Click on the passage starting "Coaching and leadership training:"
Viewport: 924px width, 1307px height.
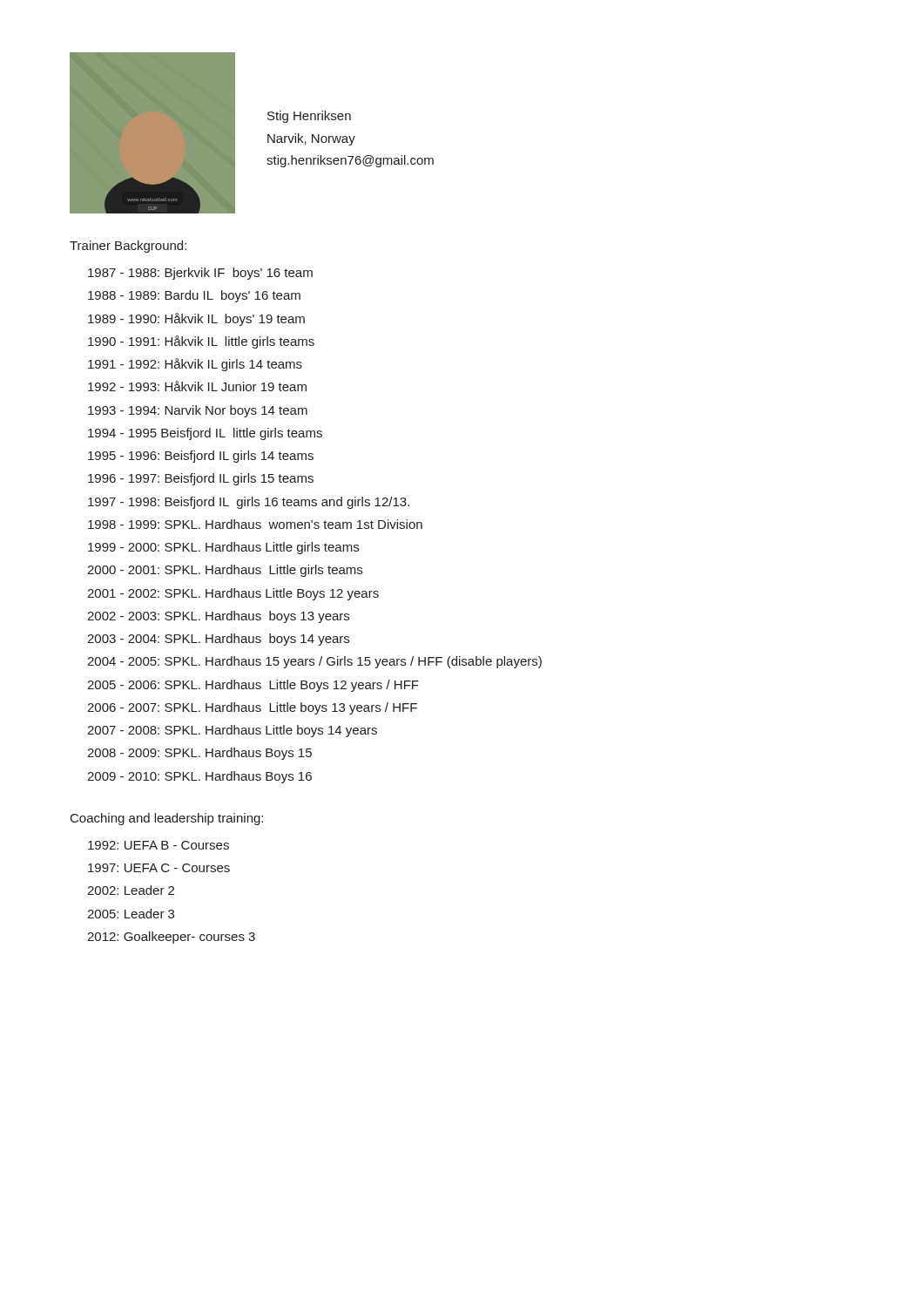pyautogui.click(x=167, y=818)
